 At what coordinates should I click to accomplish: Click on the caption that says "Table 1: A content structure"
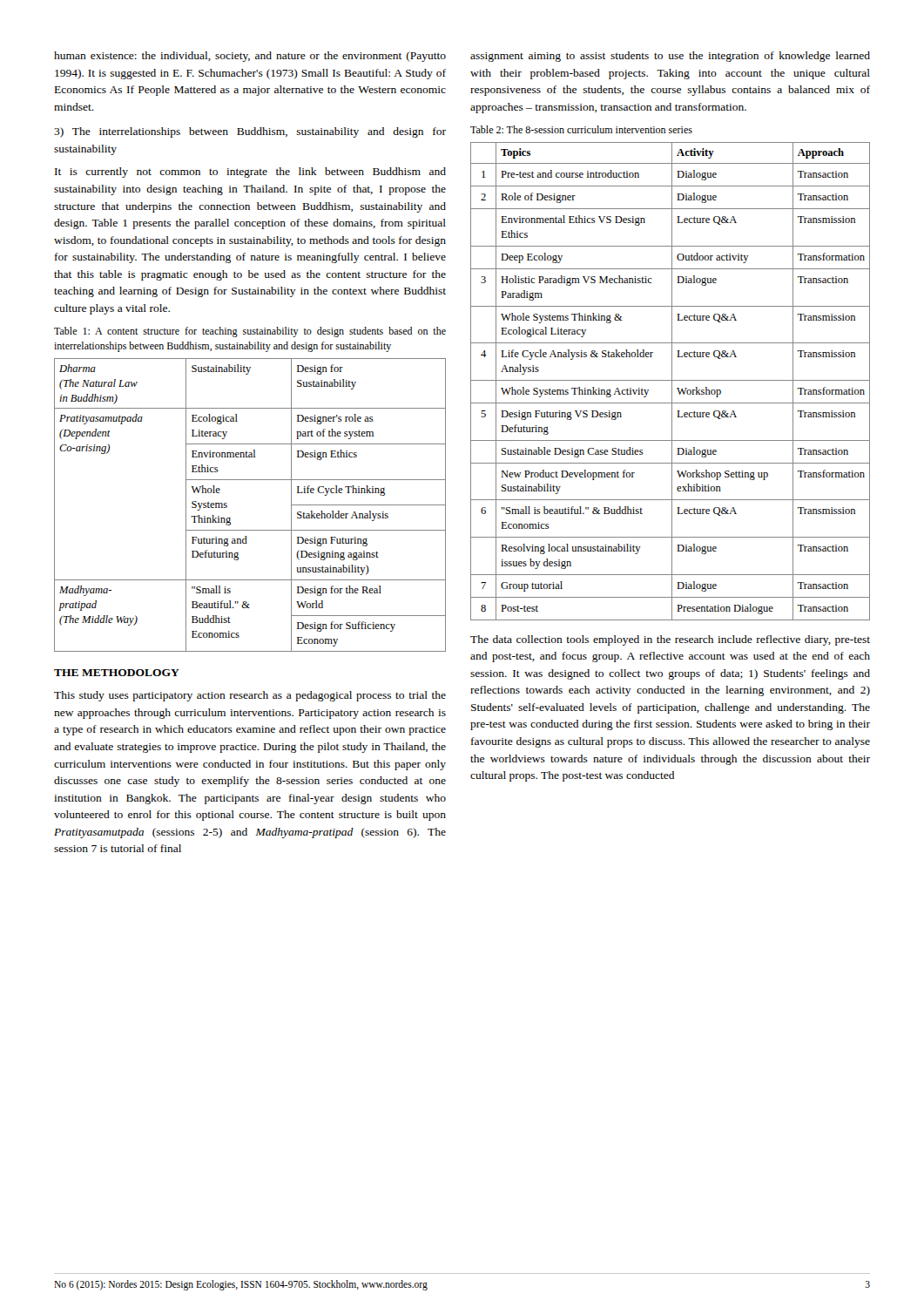pyautogui.click(x=250, y=339)
